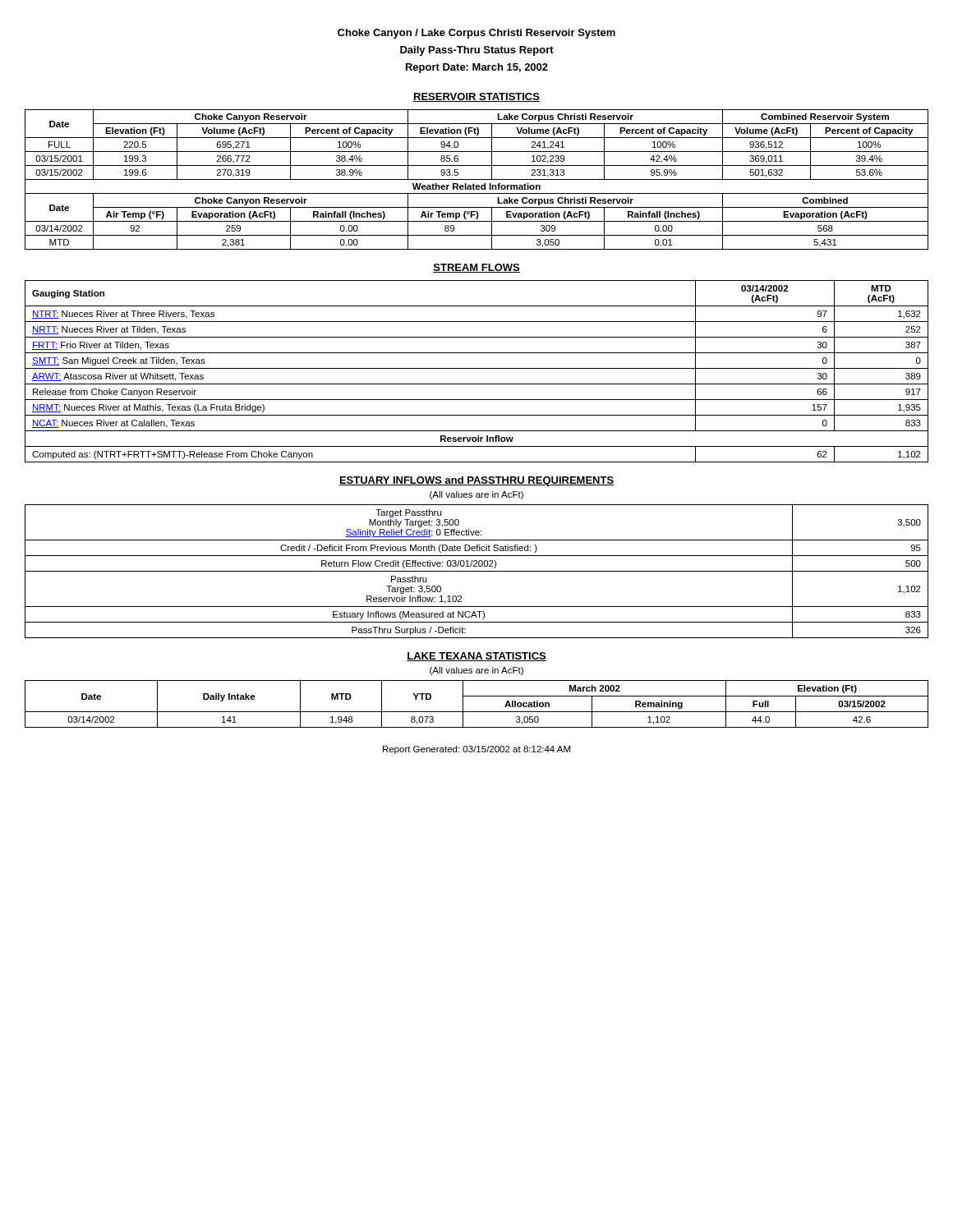Find "RESERVOIR STATISTICS" on this page
The height and width of the screenshot is (1232, 953).
pos(476,97)
